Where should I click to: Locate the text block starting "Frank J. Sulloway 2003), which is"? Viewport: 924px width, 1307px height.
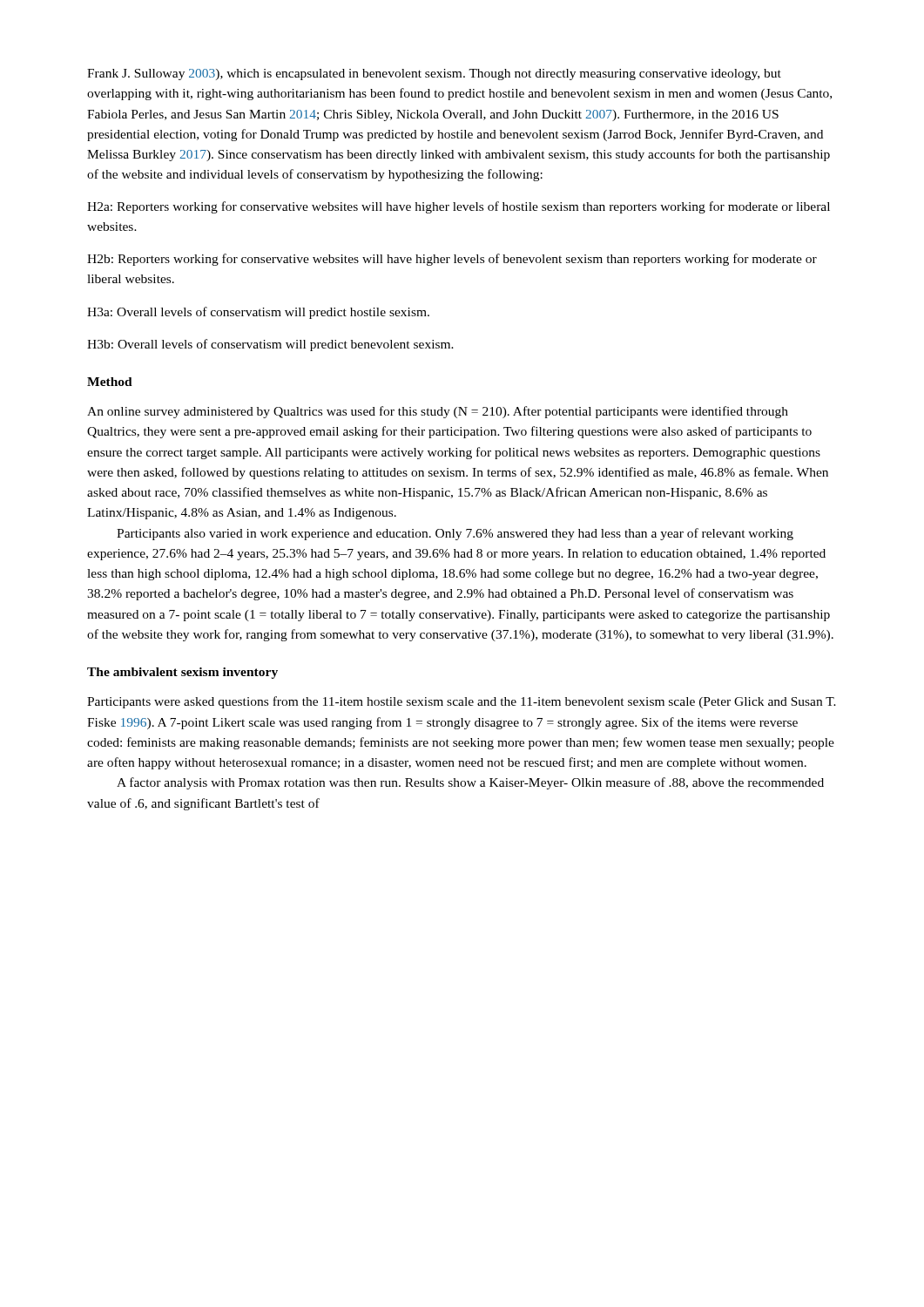click(x=460, y=123)
